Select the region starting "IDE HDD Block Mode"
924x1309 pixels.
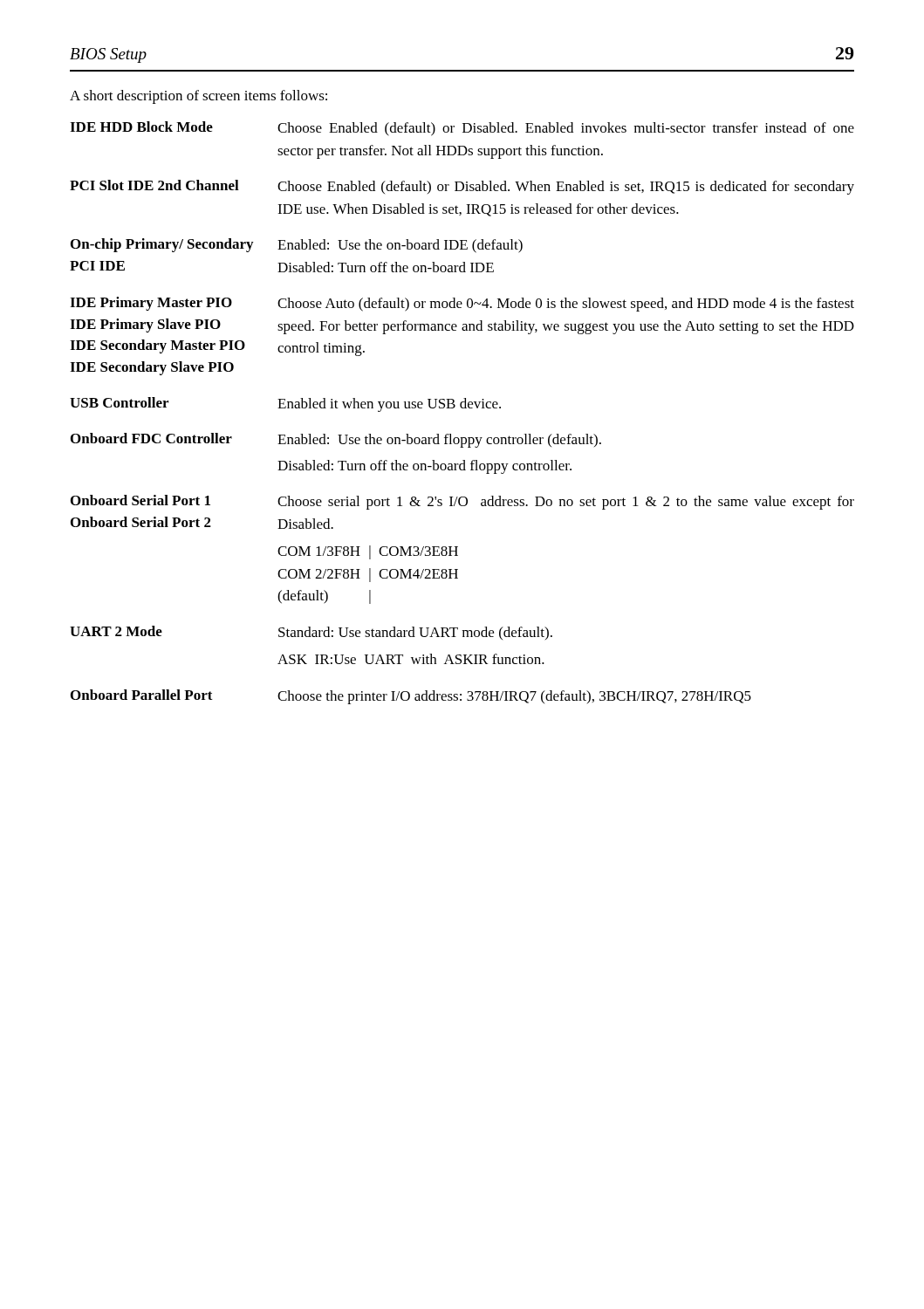462,139
